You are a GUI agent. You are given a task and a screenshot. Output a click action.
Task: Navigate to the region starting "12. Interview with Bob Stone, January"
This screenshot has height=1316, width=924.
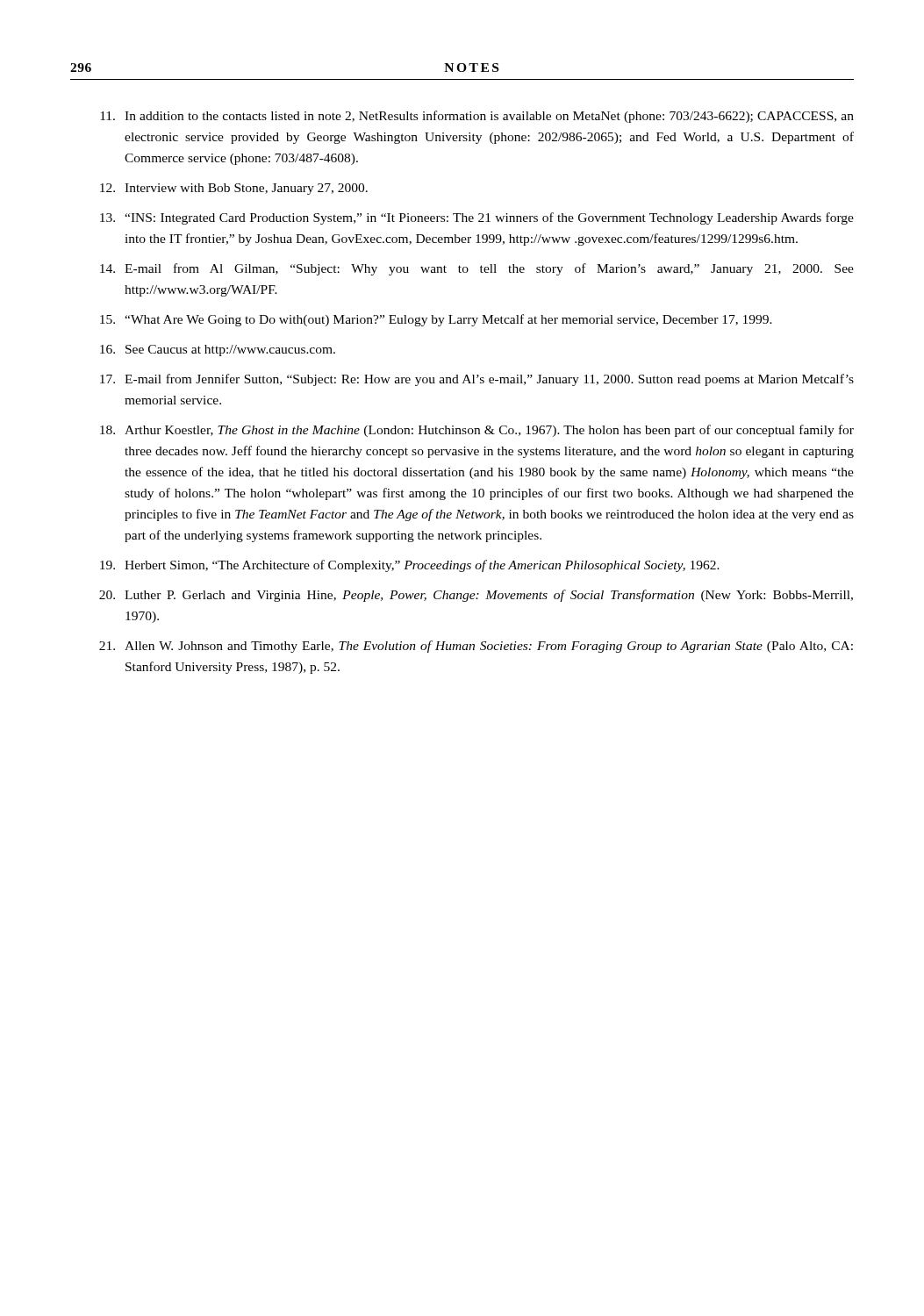[234, 189]
